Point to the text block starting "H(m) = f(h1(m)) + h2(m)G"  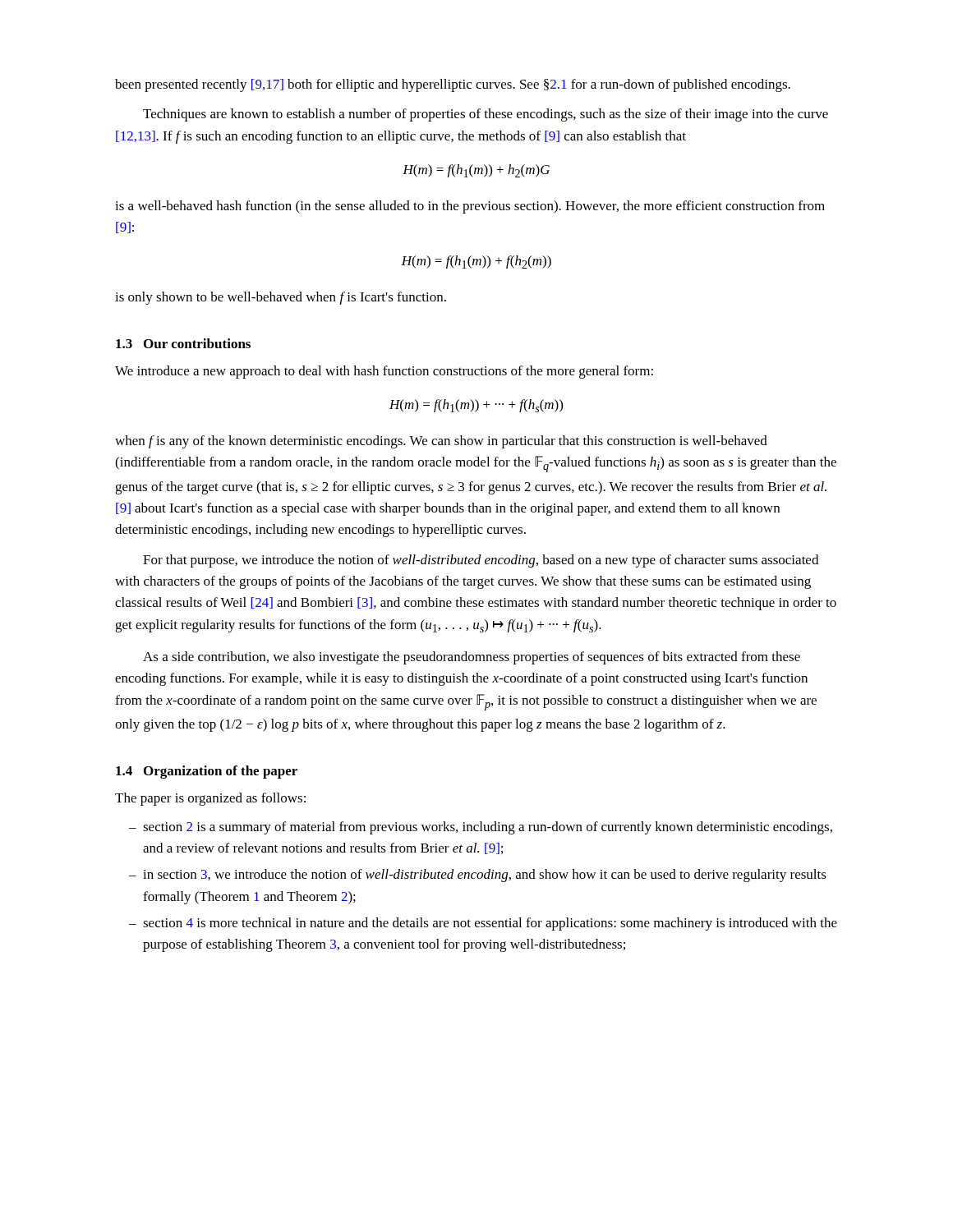[x=476, y=171]
